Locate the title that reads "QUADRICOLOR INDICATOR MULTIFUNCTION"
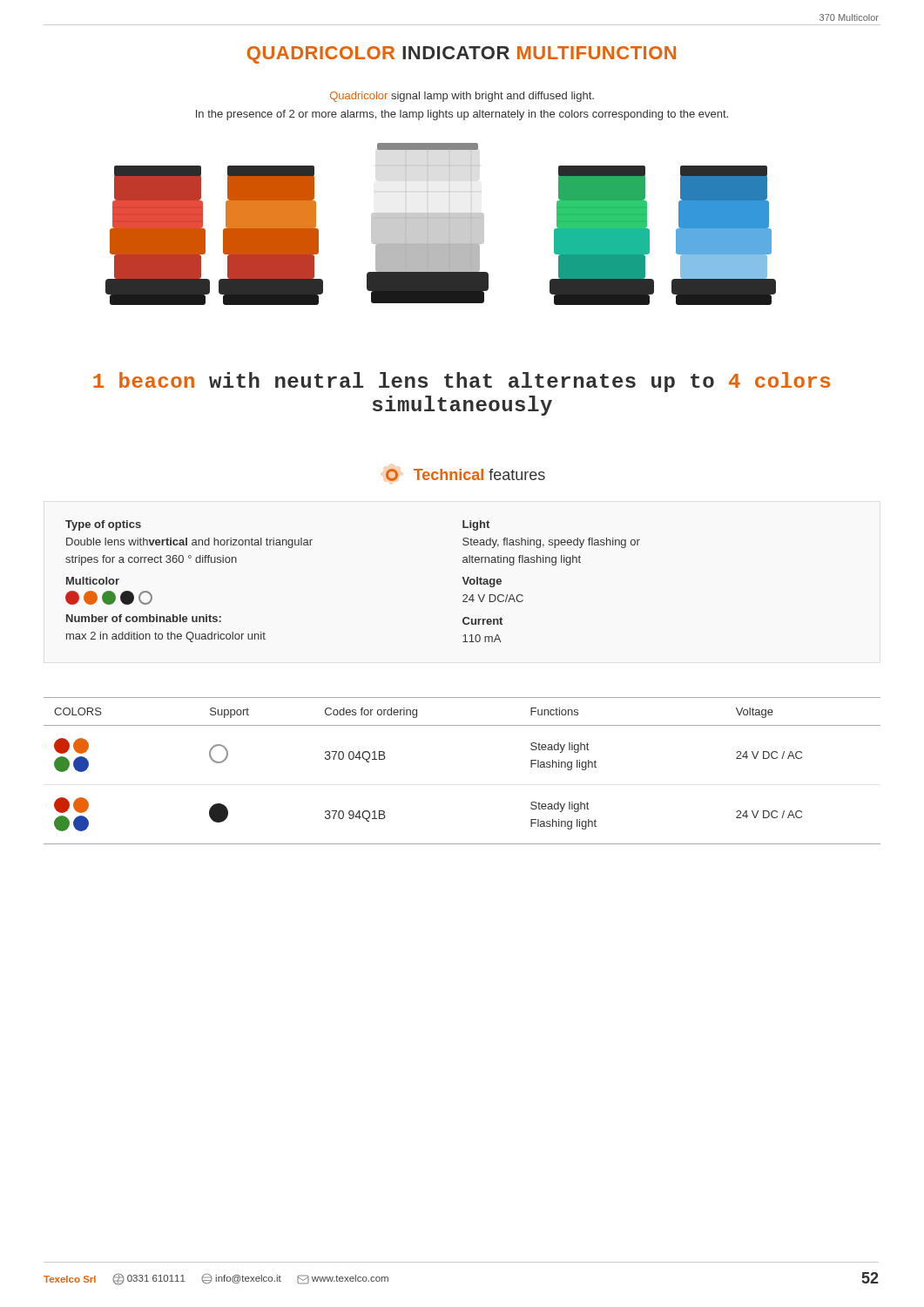 point(462,53)
